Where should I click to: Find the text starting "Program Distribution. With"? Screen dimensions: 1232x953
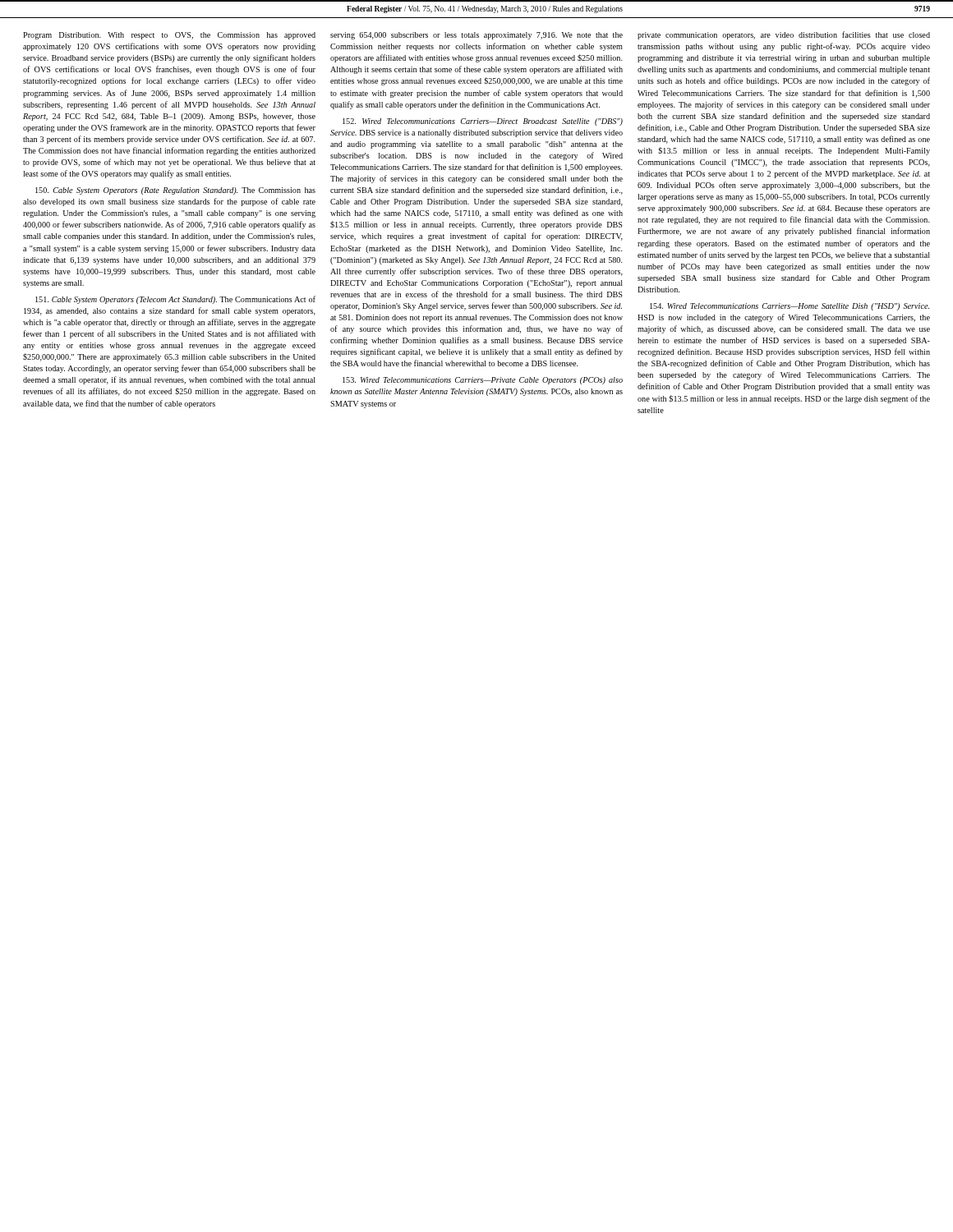pos(169,105)
